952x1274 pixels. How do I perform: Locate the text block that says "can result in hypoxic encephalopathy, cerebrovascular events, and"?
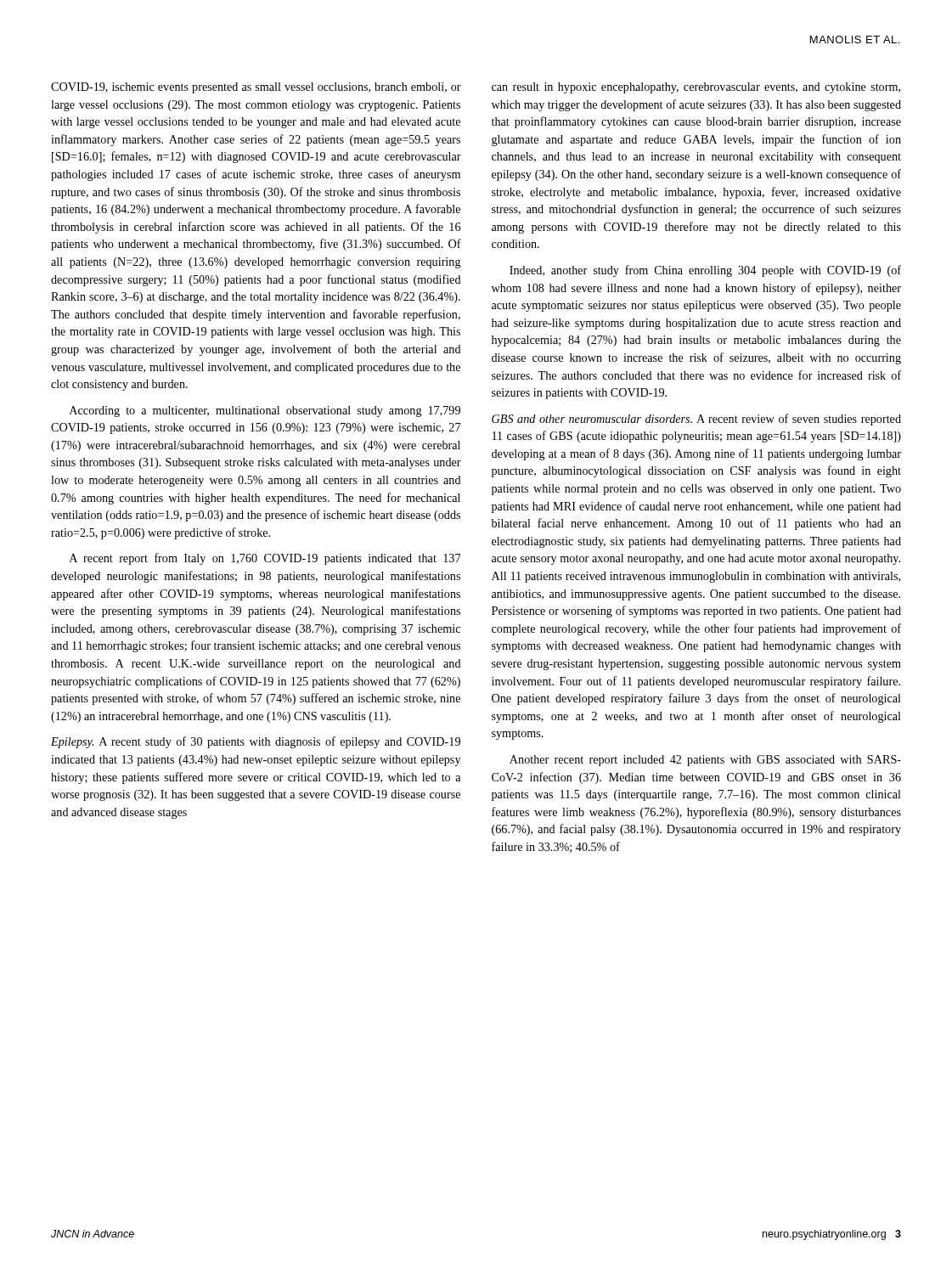tap(696, 166)
